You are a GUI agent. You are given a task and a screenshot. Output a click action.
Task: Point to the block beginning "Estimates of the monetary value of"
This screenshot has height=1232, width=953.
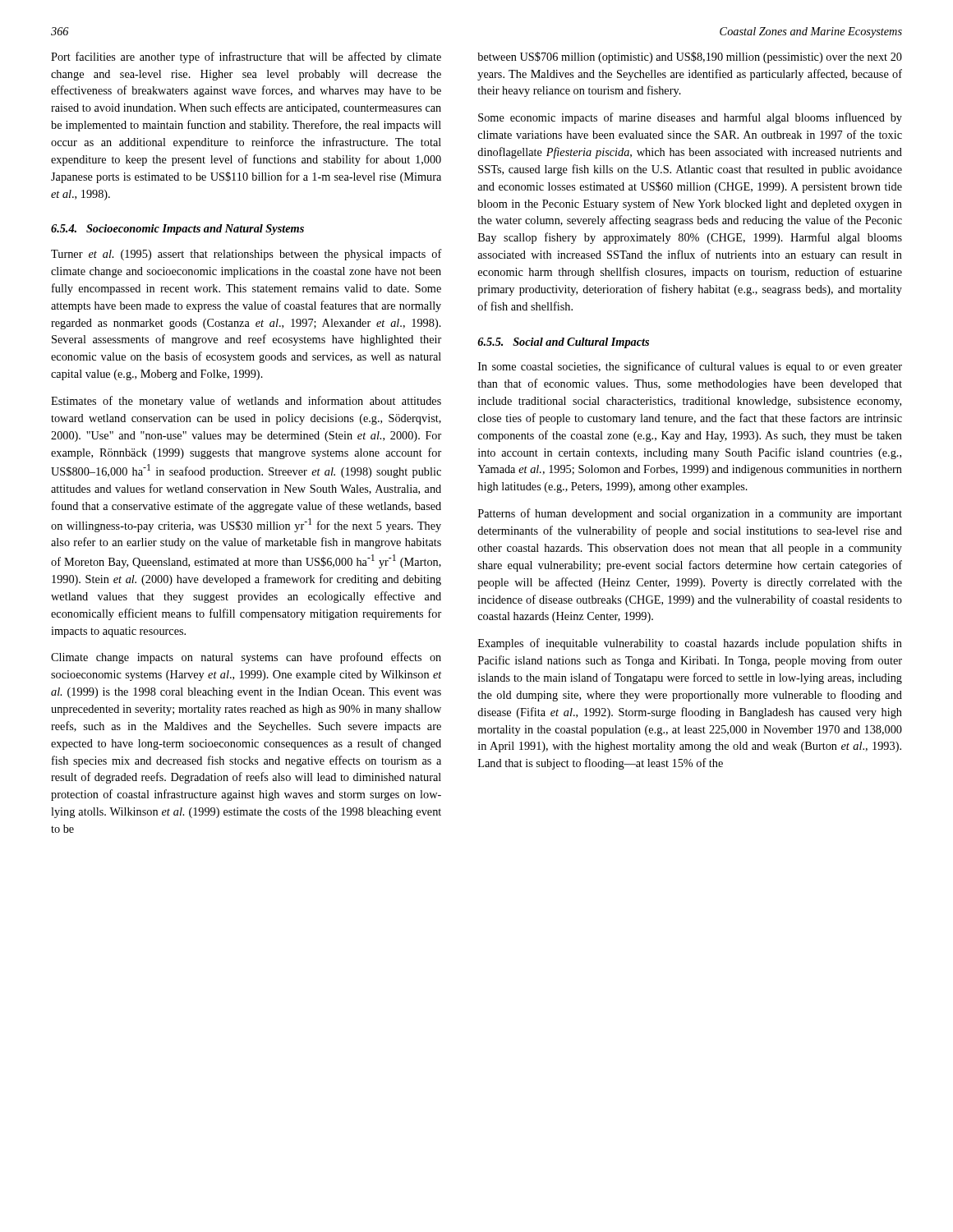click(246, 516)
